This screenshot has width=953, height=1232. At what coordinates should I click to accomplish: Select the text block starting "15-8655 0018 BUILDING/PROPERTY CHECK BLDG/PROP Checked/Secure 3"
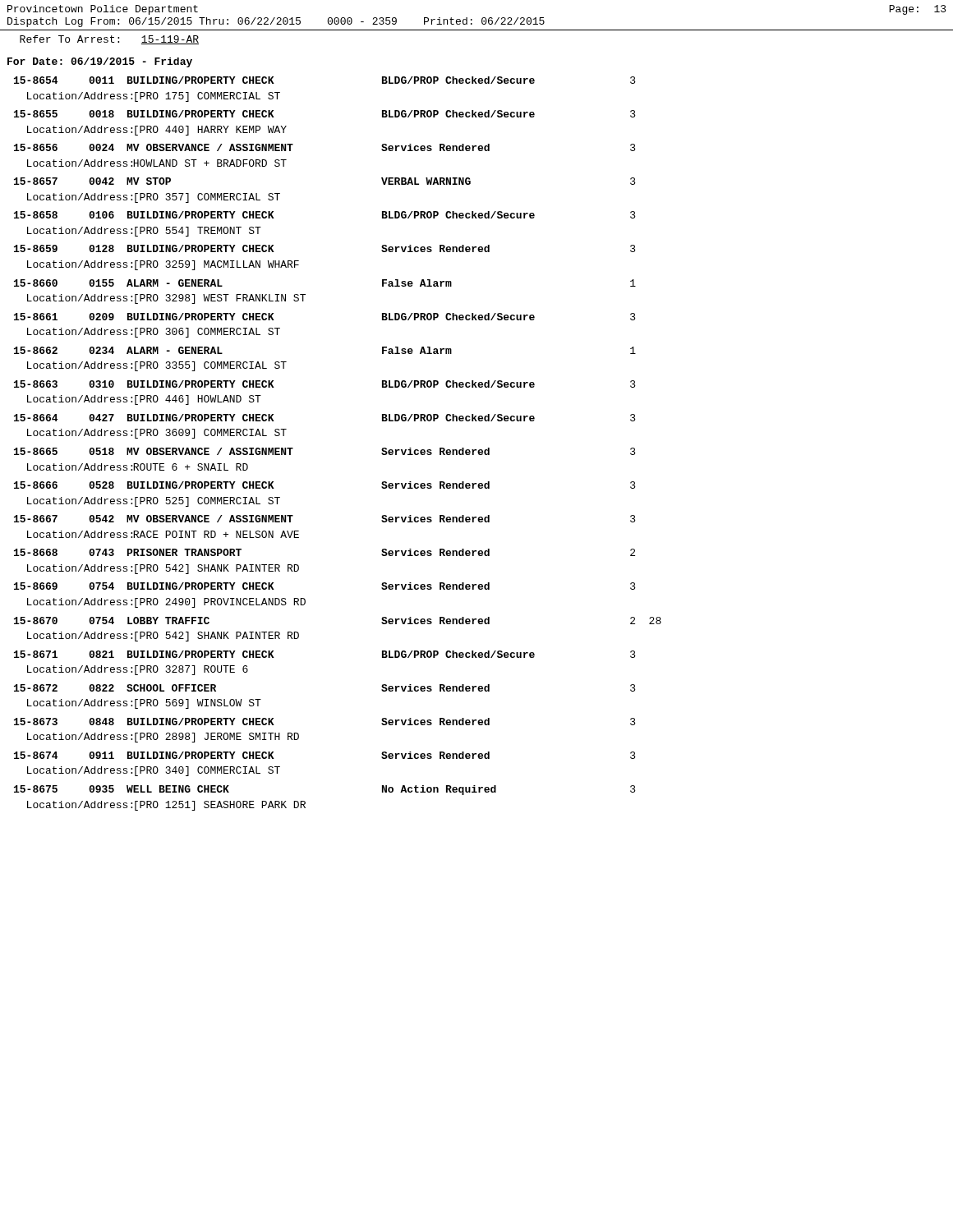[476, 123]
